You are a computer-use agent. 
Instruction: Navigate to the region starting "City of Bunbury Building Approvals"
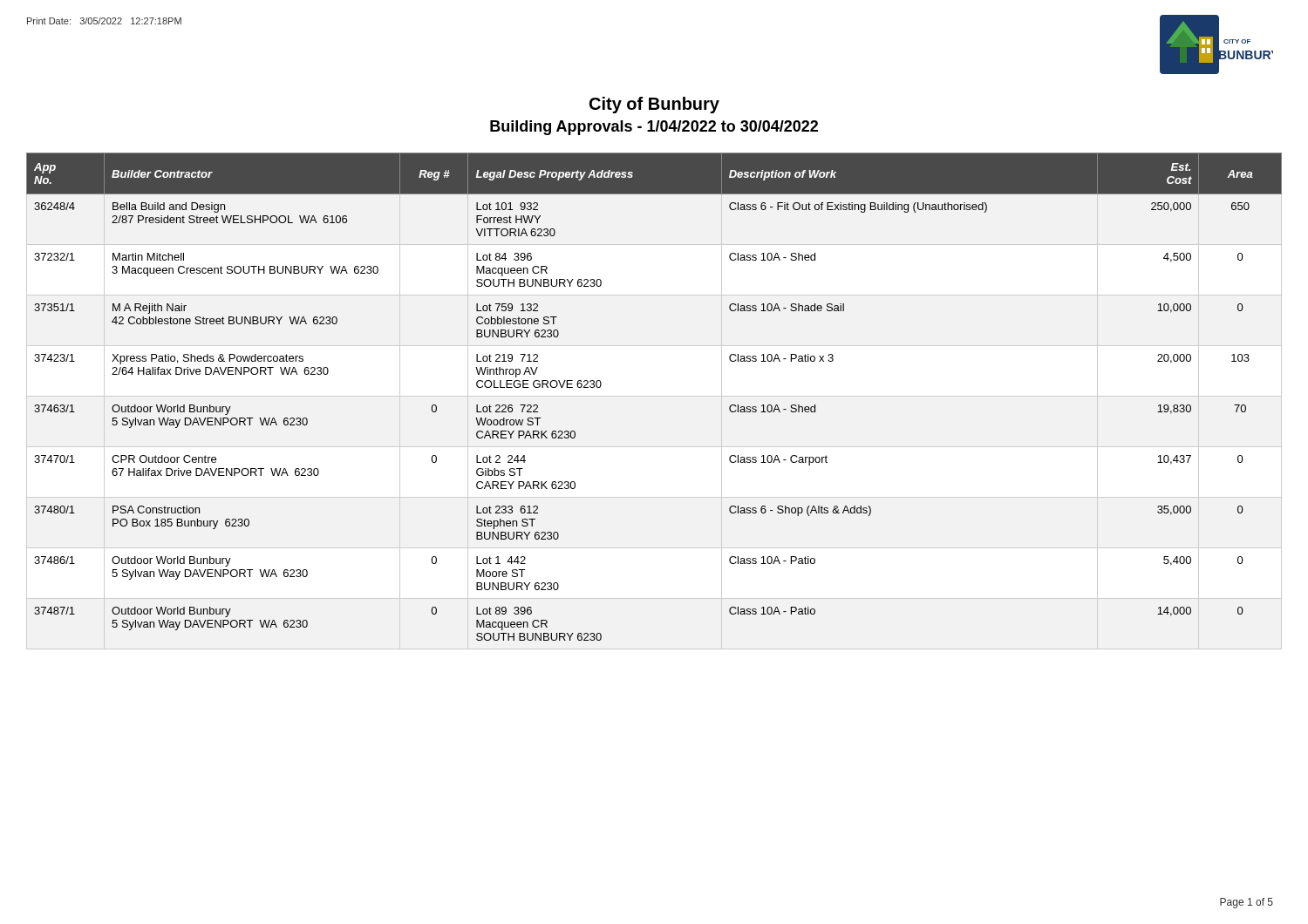(654, 115)
